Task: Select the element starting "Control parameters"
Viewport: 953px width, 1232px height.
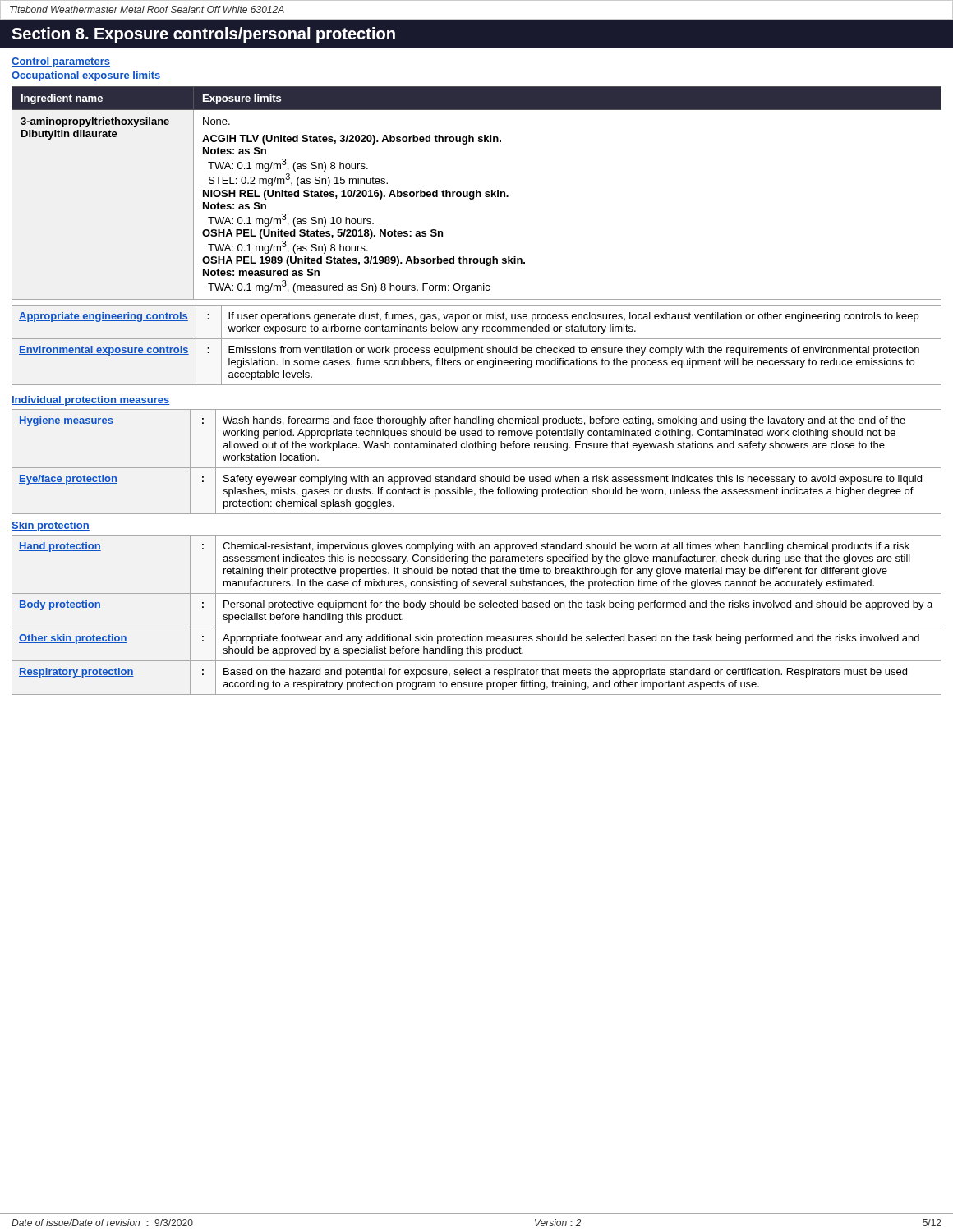Action: (x=61, y=61)
